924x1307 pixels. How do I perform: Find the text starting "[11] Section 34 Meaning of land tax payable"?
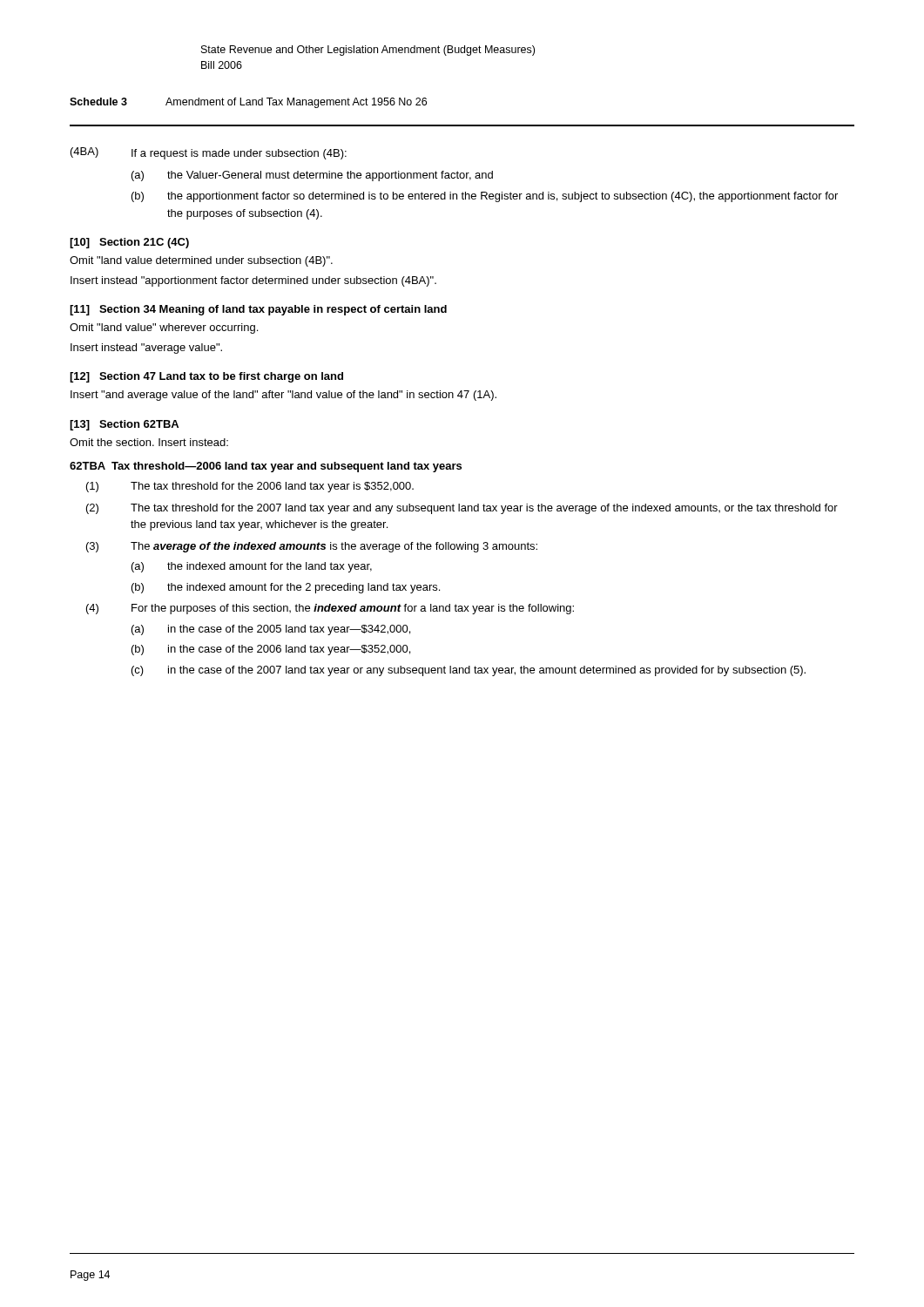258,309
